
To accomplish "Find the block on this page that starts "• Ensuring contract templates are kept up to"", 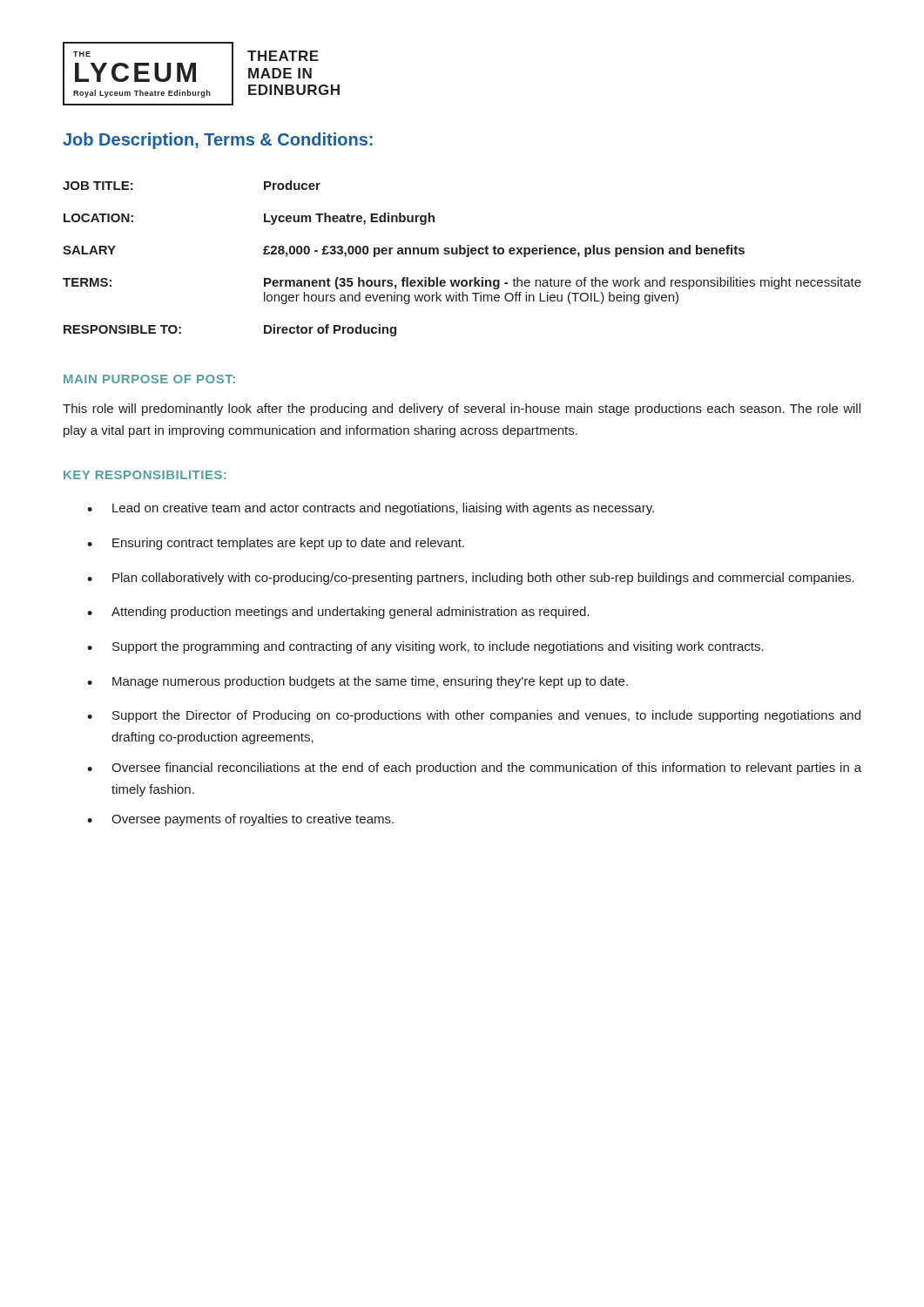I will pyautogui.click(x=276, y=545).
